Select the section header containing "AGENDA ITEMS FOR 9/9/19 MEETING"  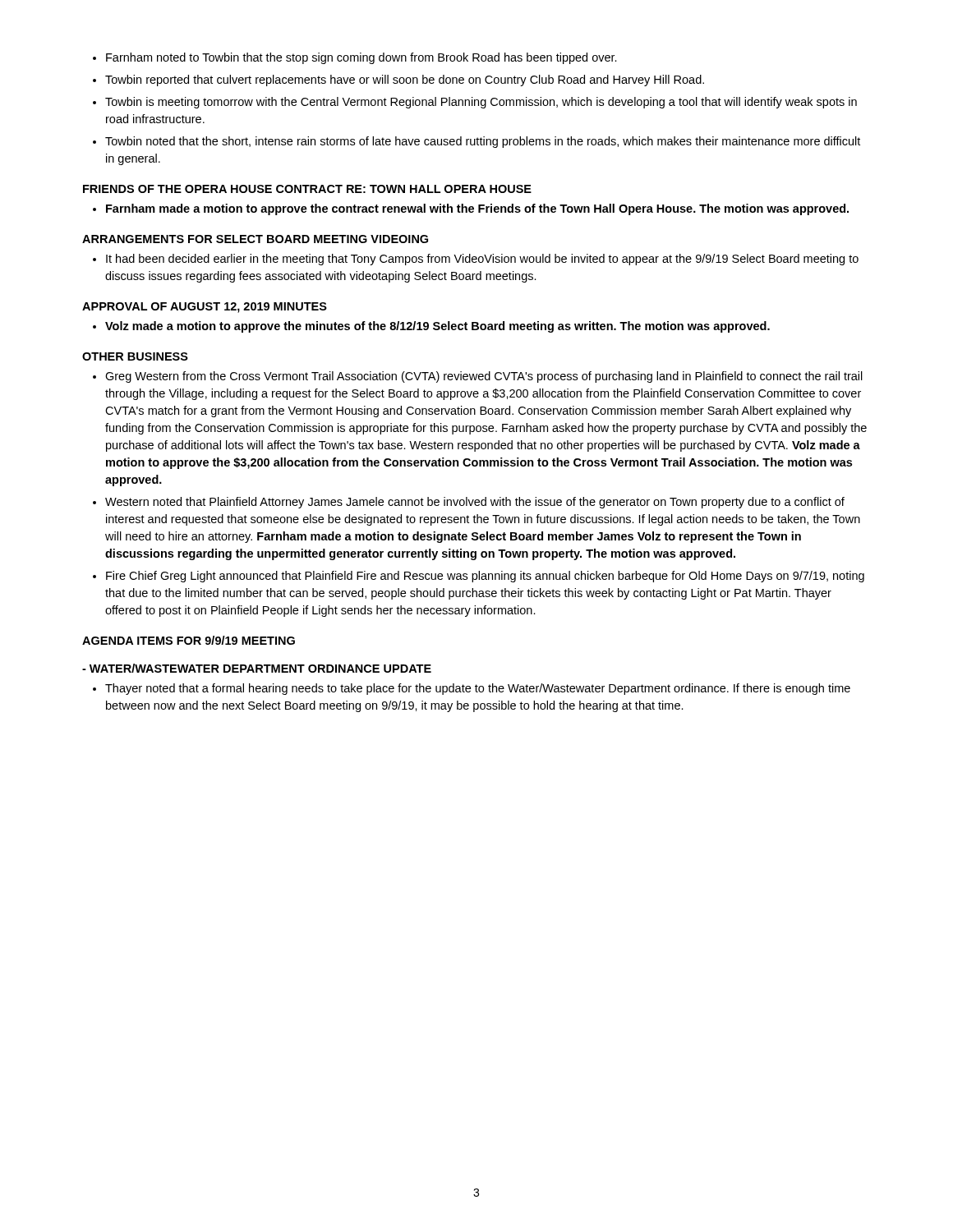tap(189, 641)
